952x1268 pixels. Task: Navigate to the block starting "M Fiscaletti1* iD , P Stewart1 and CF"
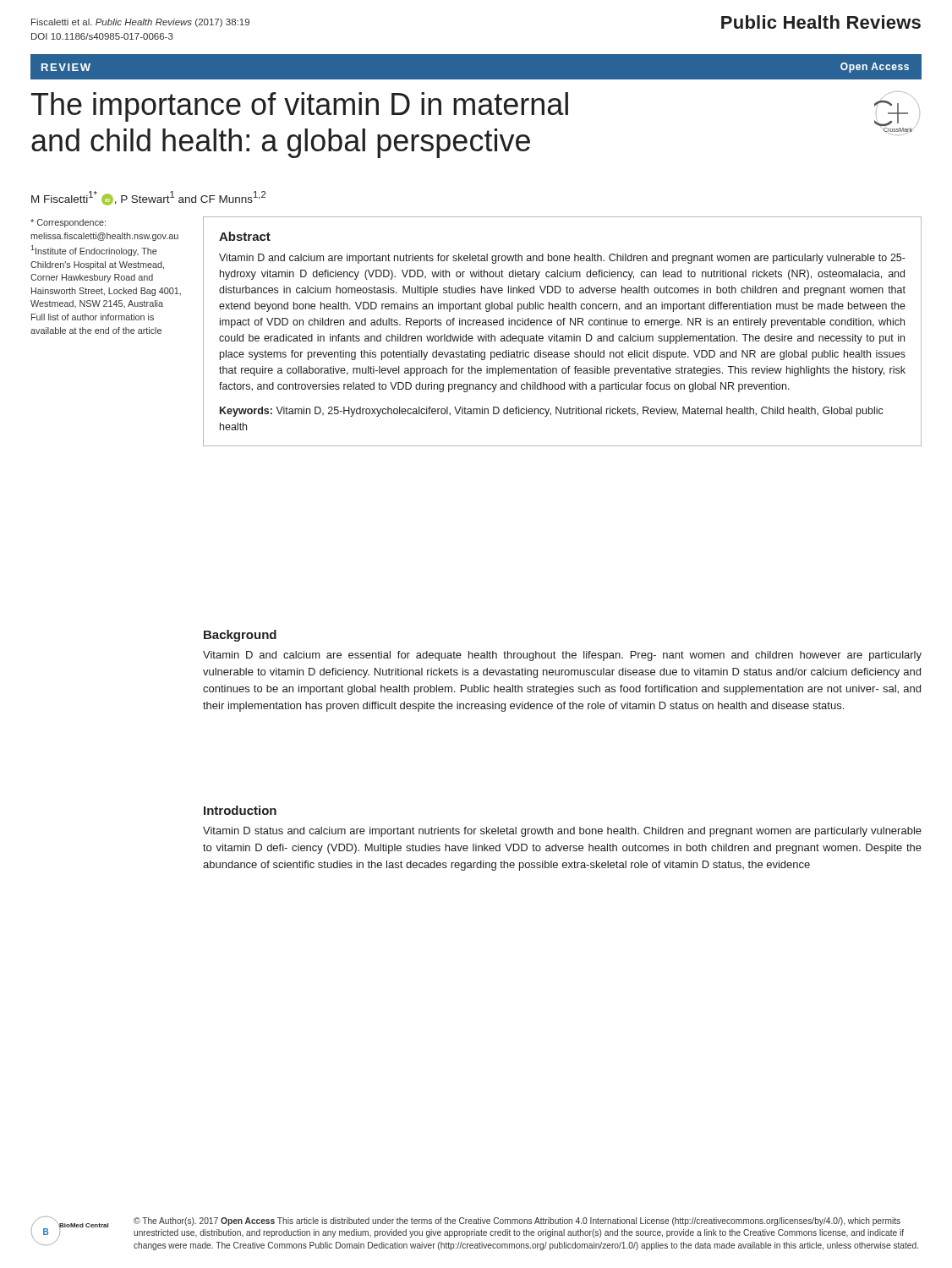point(148,197)
